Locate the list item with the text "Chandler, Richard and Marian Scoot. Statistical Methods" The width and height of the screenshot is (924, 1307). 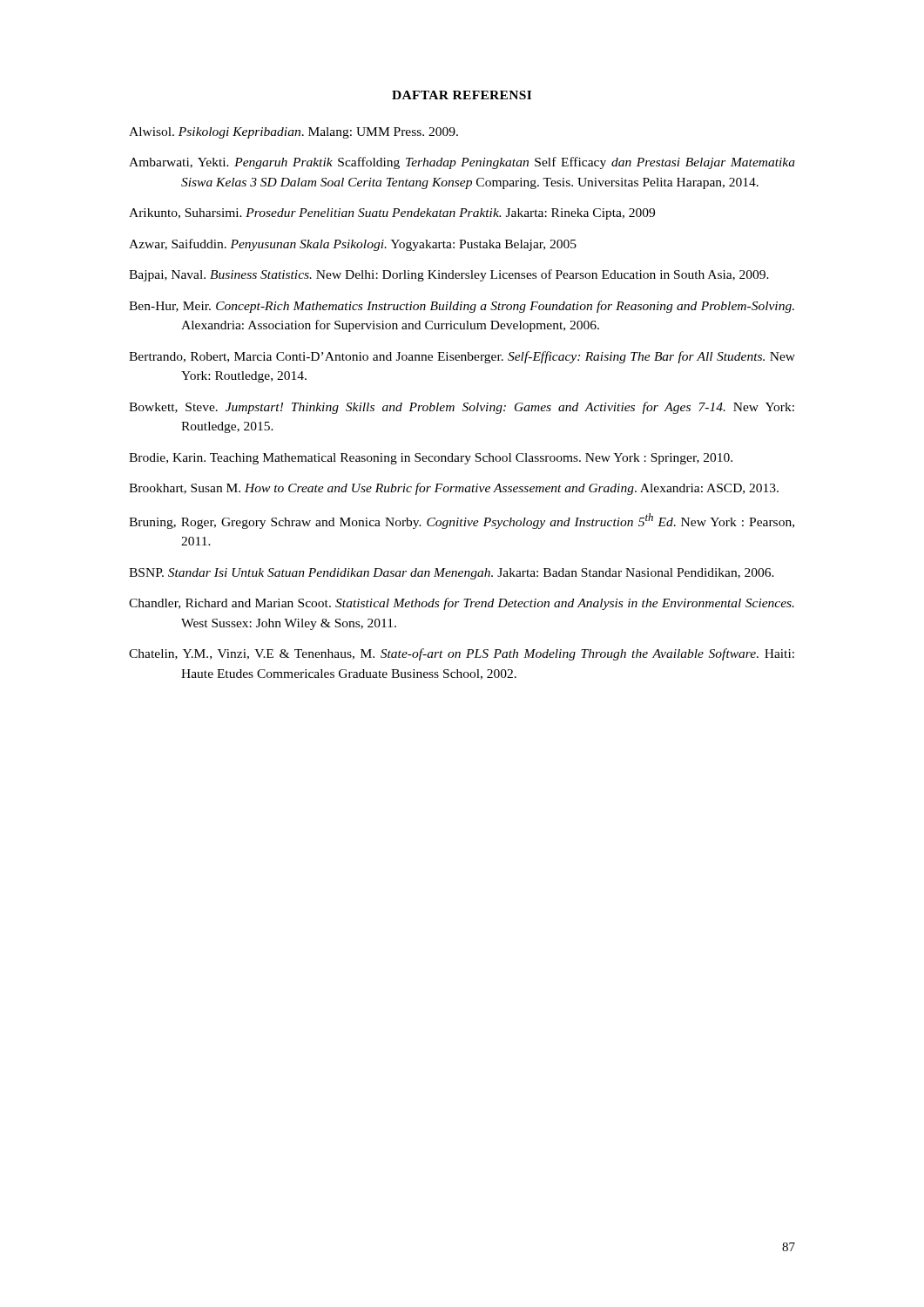[462, 612]
